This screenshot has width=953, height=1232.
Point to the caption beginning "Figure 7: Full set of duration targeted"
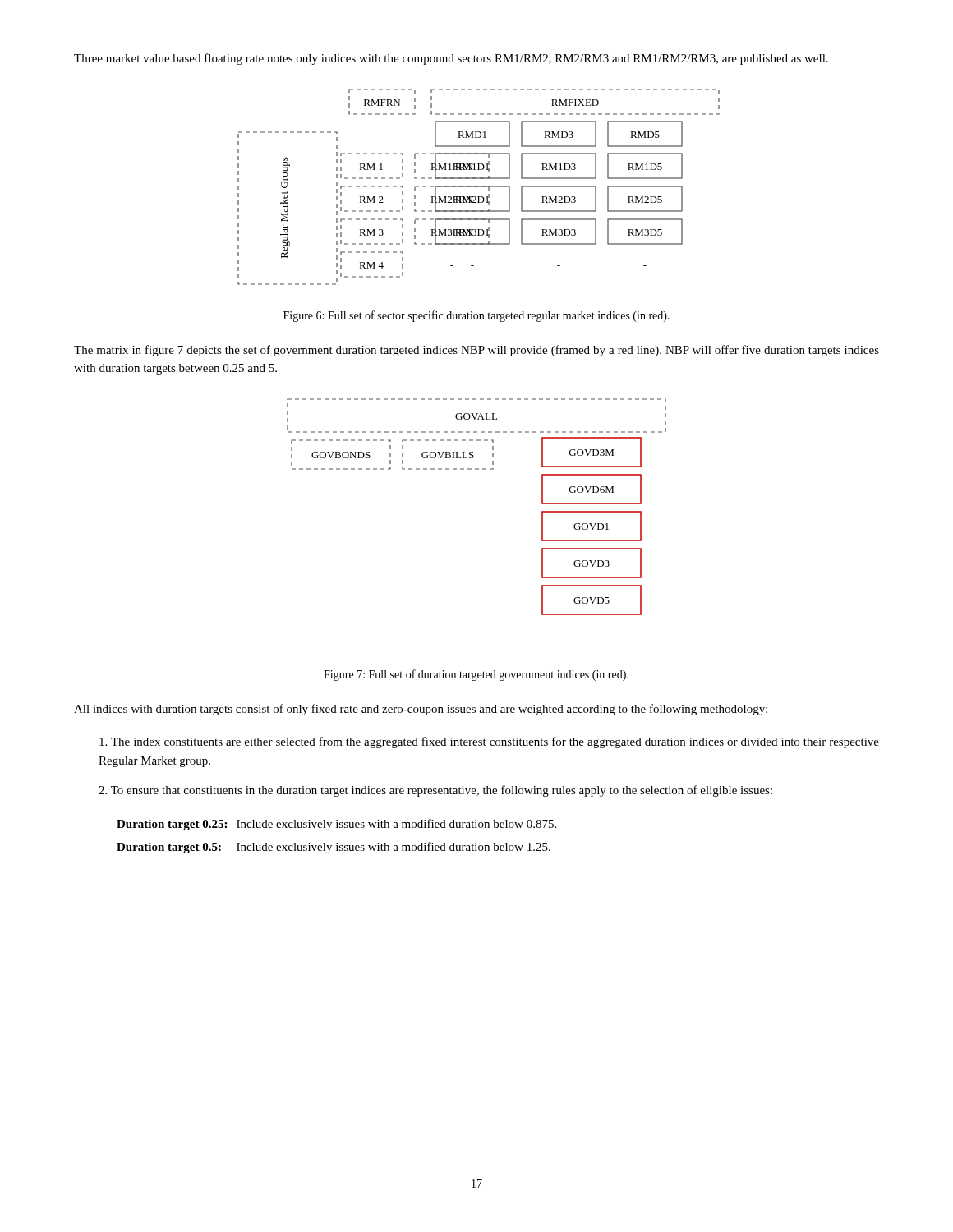click(x=476, y=674)
